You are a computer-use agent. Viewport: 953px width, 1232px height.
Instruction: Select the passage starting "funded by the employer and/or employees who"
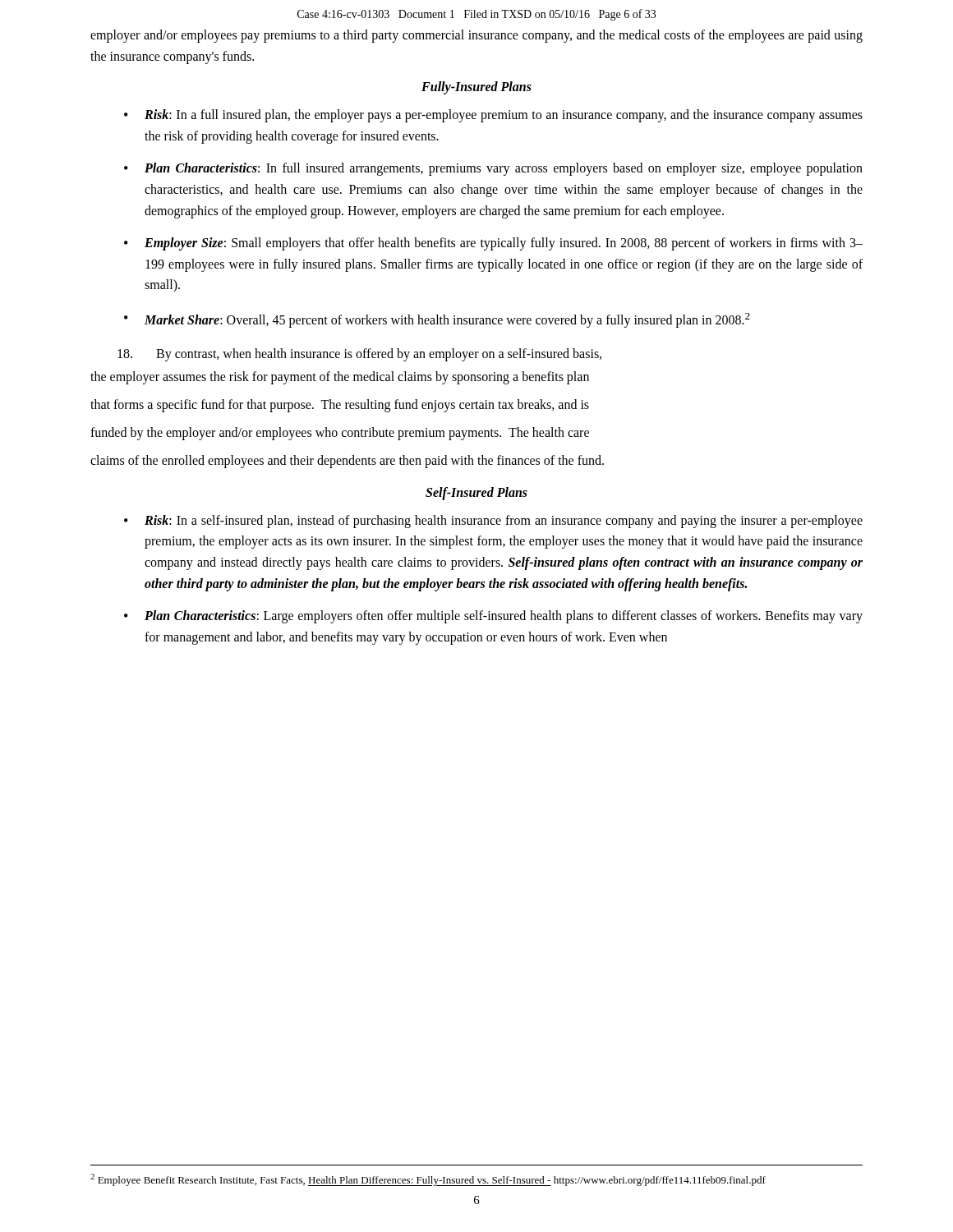click(x=340, y=432)
